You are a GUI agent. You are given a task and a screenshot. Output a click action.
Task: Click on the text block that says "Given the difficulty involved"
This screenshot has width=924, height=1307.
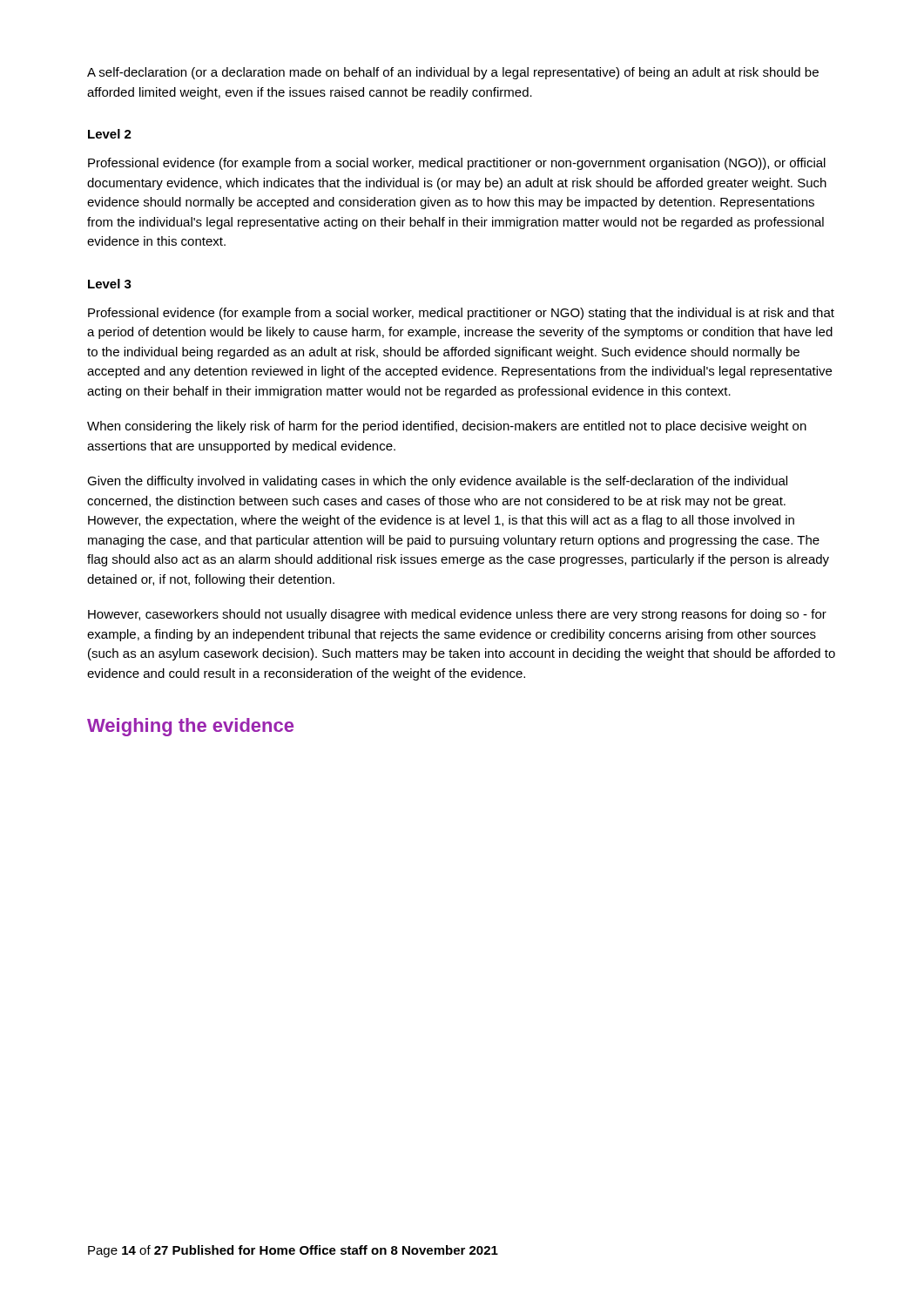pyautogui.click(x=458, y=530)
